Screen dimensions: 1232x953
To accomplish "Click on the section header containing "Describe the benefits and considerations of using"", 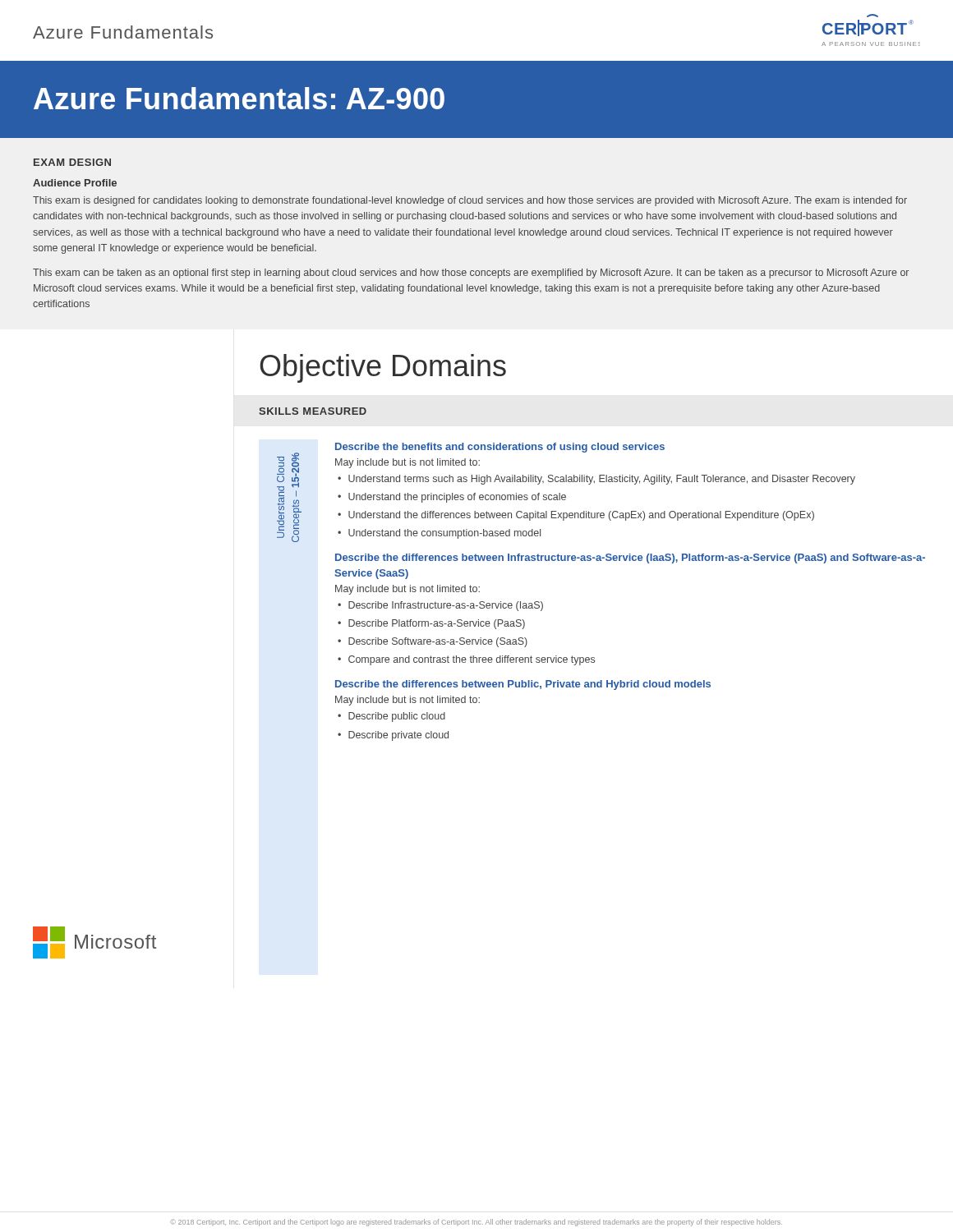I will (500, 446).
